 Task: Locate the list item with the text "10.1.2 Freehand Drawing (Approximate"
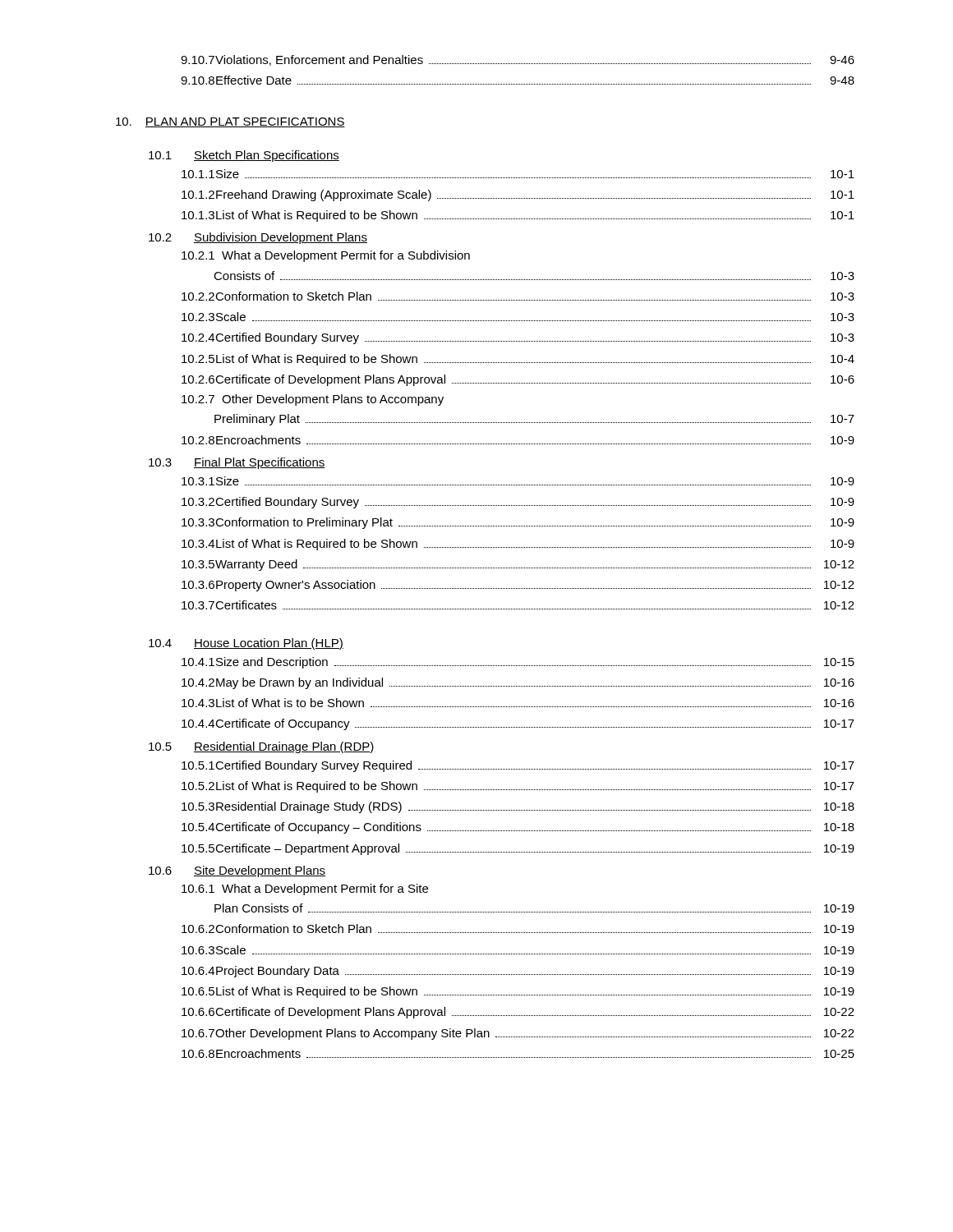[518, 194]
